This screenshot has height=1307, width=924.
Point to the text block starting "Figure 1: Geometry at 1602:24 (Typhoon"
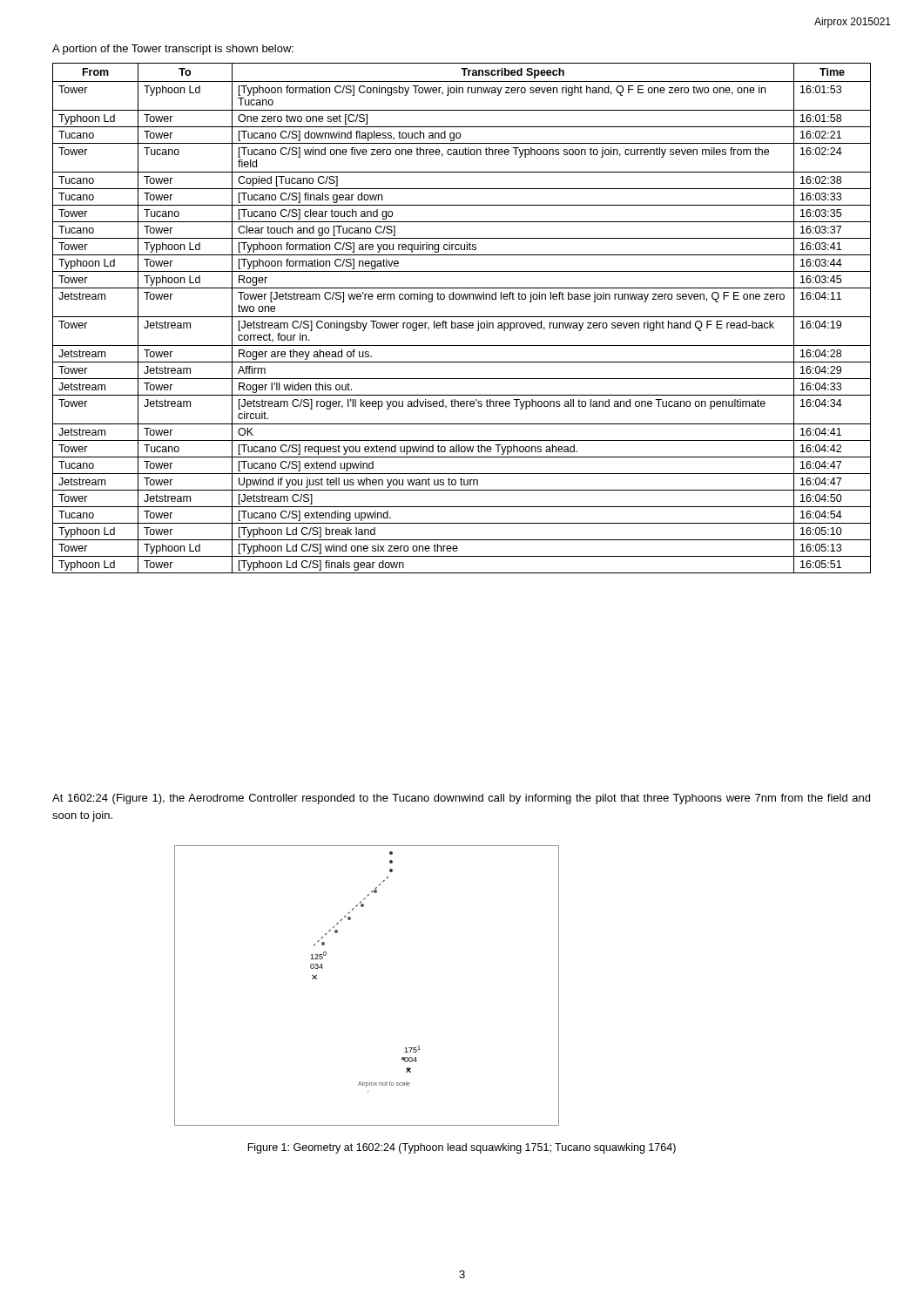click(x=462, y=1148)
